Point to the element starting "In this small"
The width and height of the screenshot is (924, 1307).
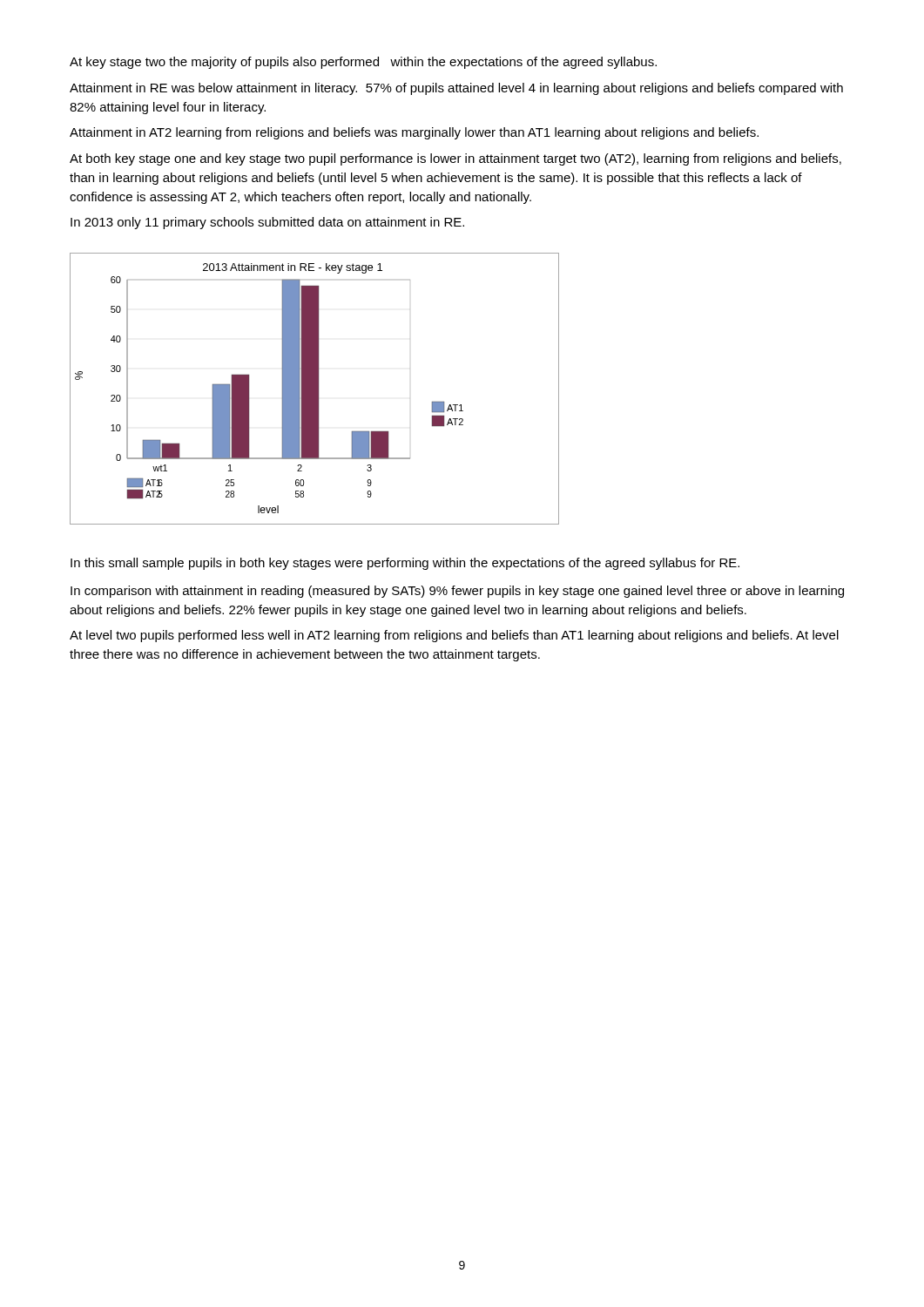coord(405,562)
